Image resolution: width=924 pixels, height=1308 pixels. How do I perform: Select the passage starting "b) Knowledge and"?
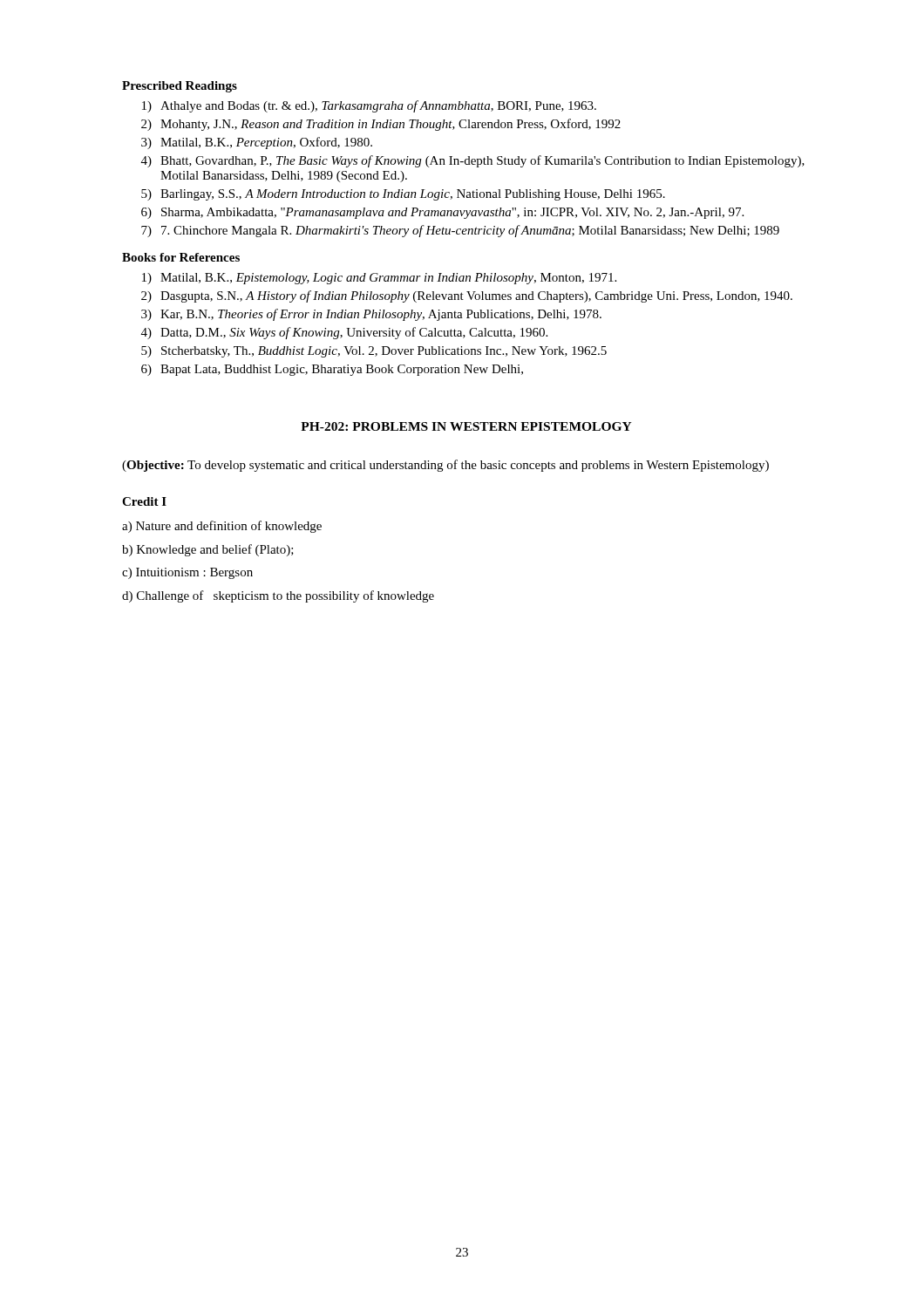[208, 549]
